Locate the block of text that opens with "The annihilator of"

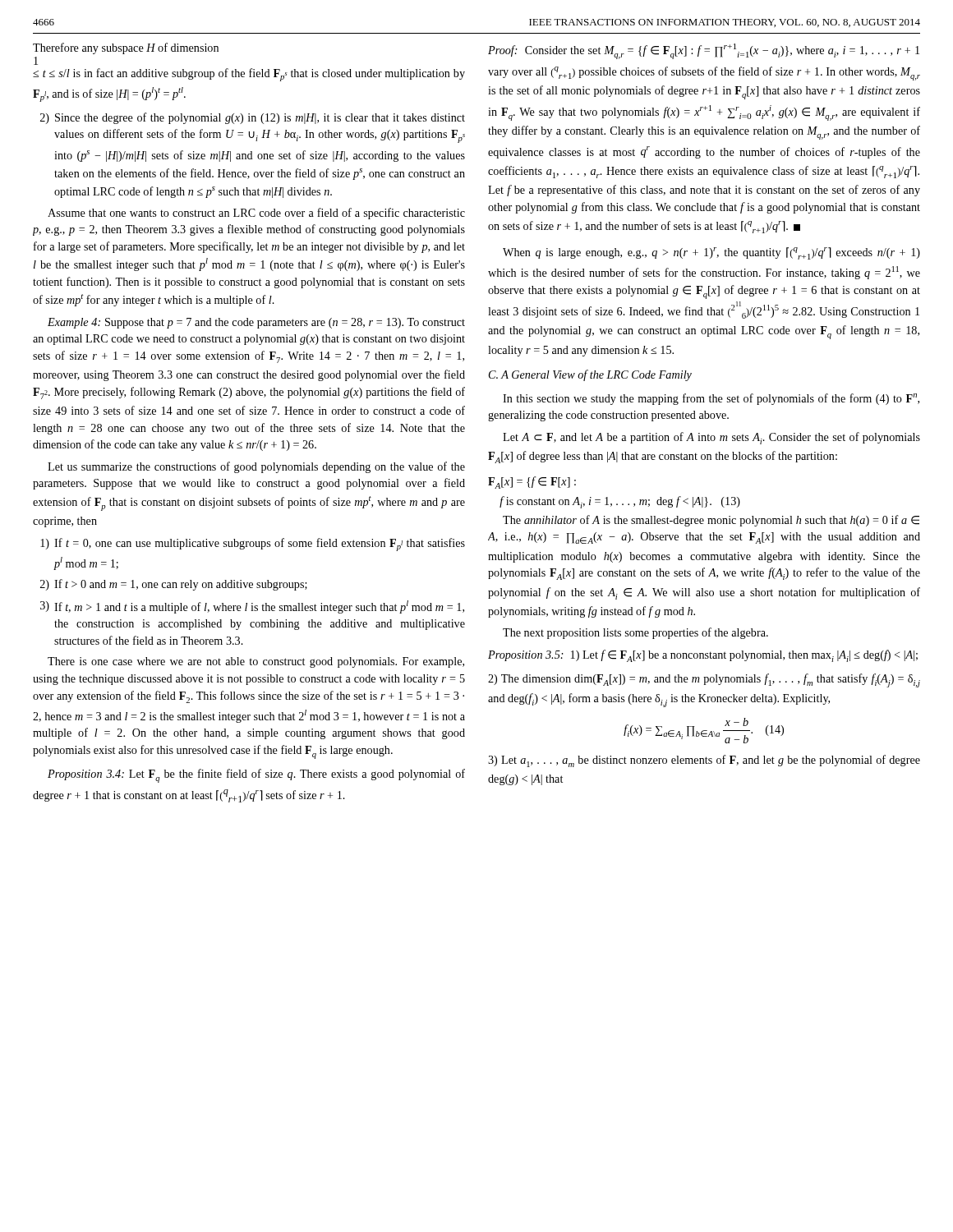[704, 566]
